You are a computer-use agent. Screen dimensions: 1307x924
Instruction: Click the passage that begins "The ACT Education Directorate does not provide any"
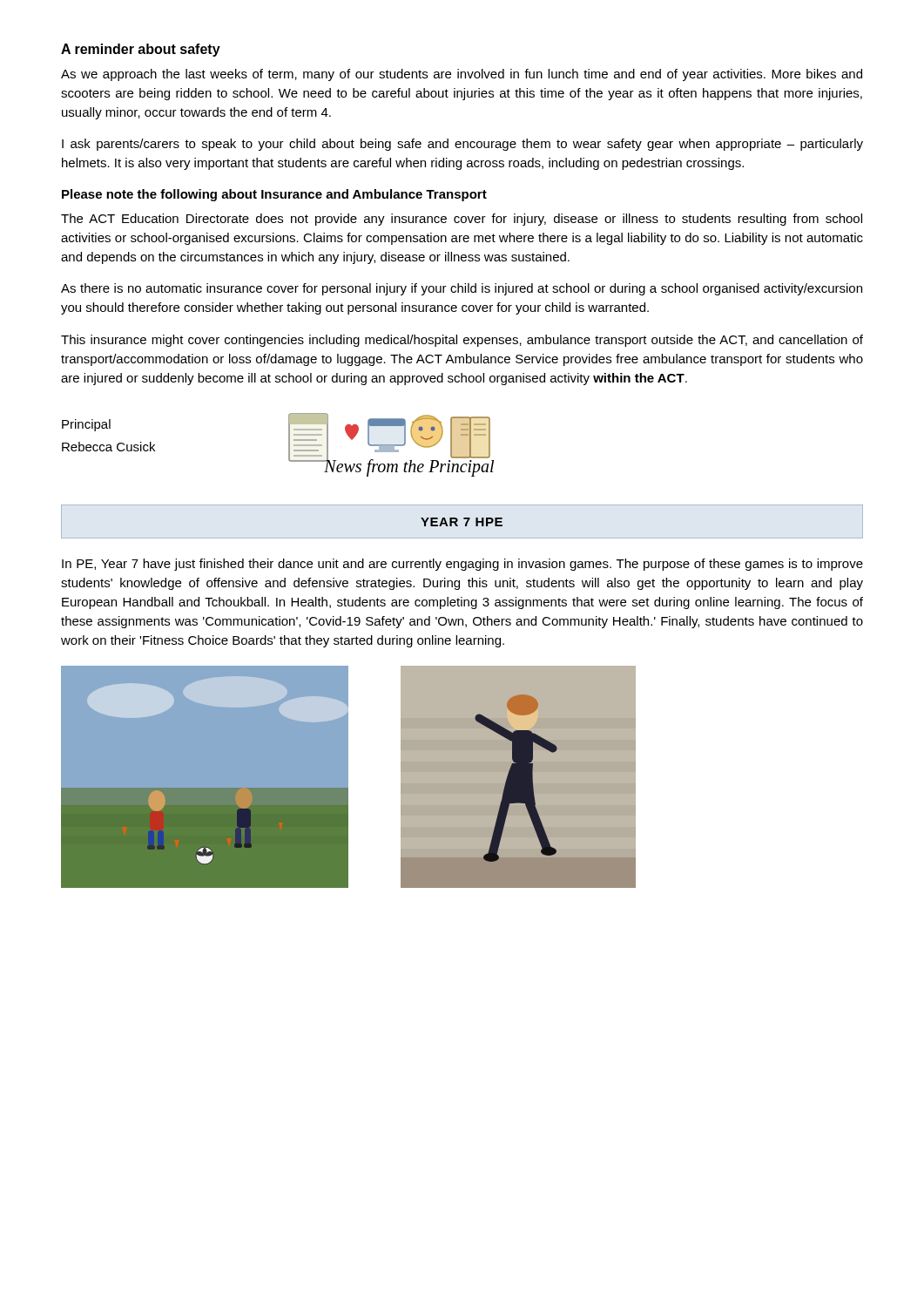tap(462, 238)
